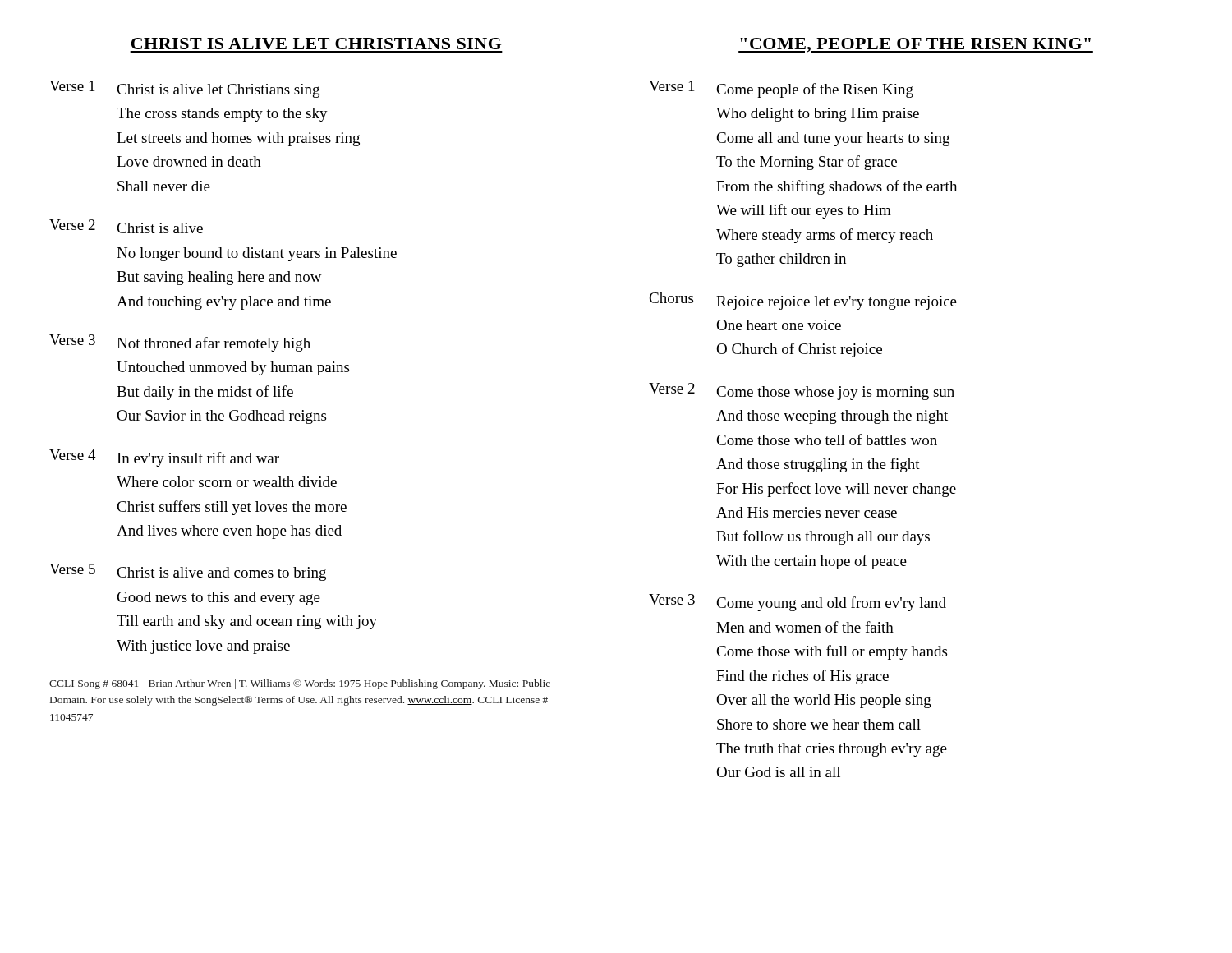Image resolution: width=1232 pixels, height=953 pixels.
Task: Navigate to the passage starting "CCLI Song # 68041 - Brian Arthur"
Action: point(300,700)
